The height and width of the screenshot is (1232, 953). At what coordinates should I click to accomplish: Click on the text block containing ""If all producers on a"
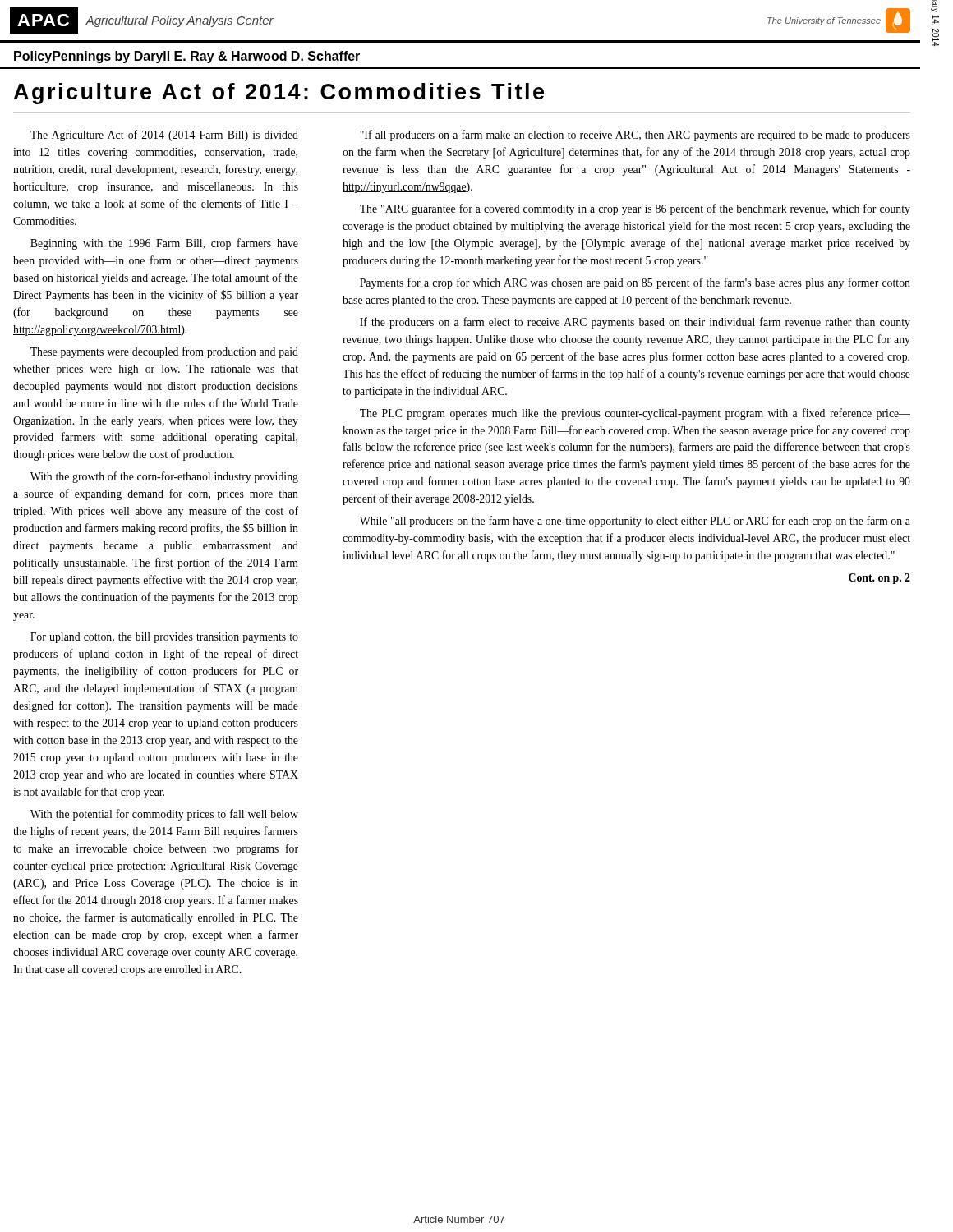click(626, 357)
